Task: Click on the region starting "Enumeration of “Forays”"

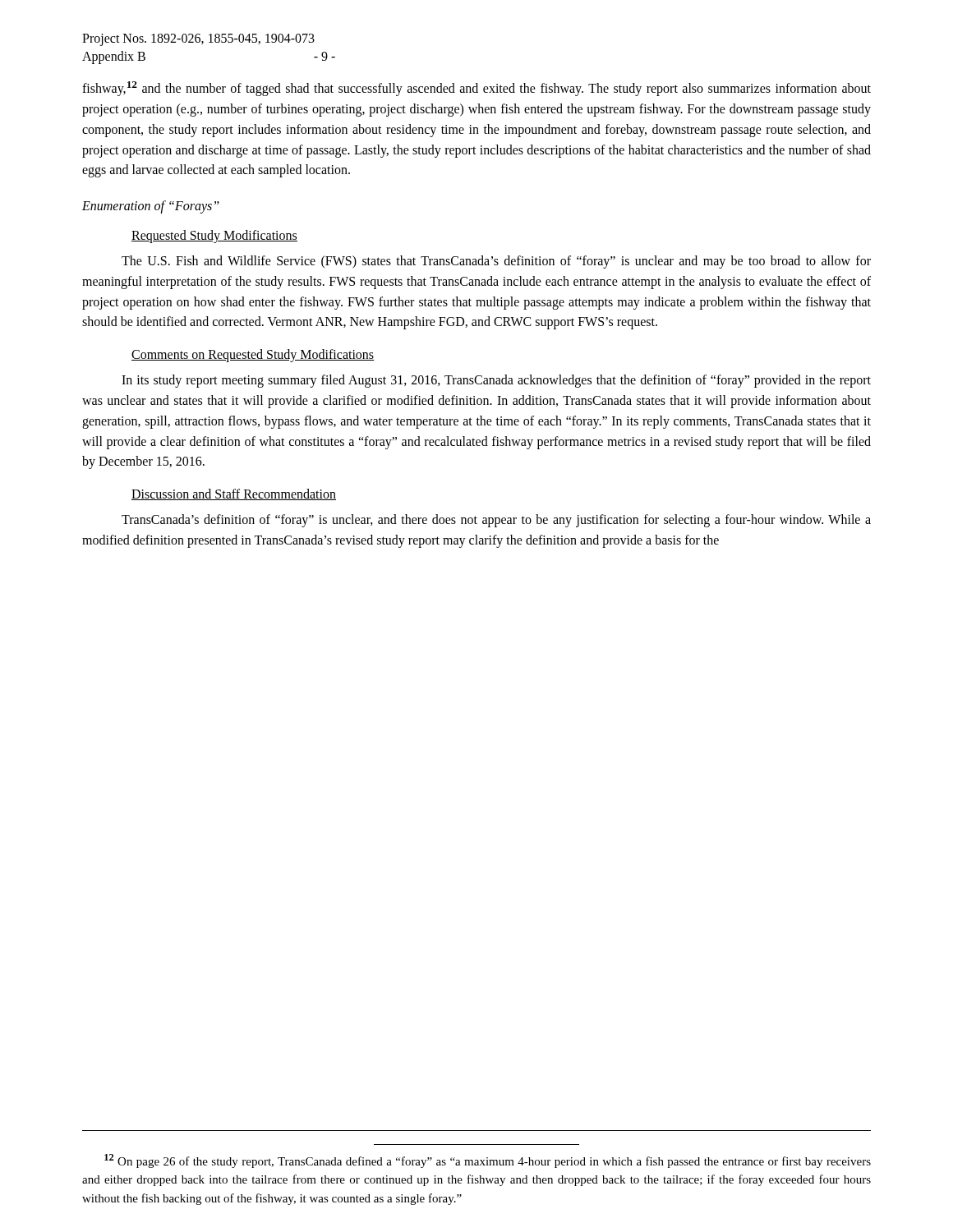Action: tap(151, 206)
